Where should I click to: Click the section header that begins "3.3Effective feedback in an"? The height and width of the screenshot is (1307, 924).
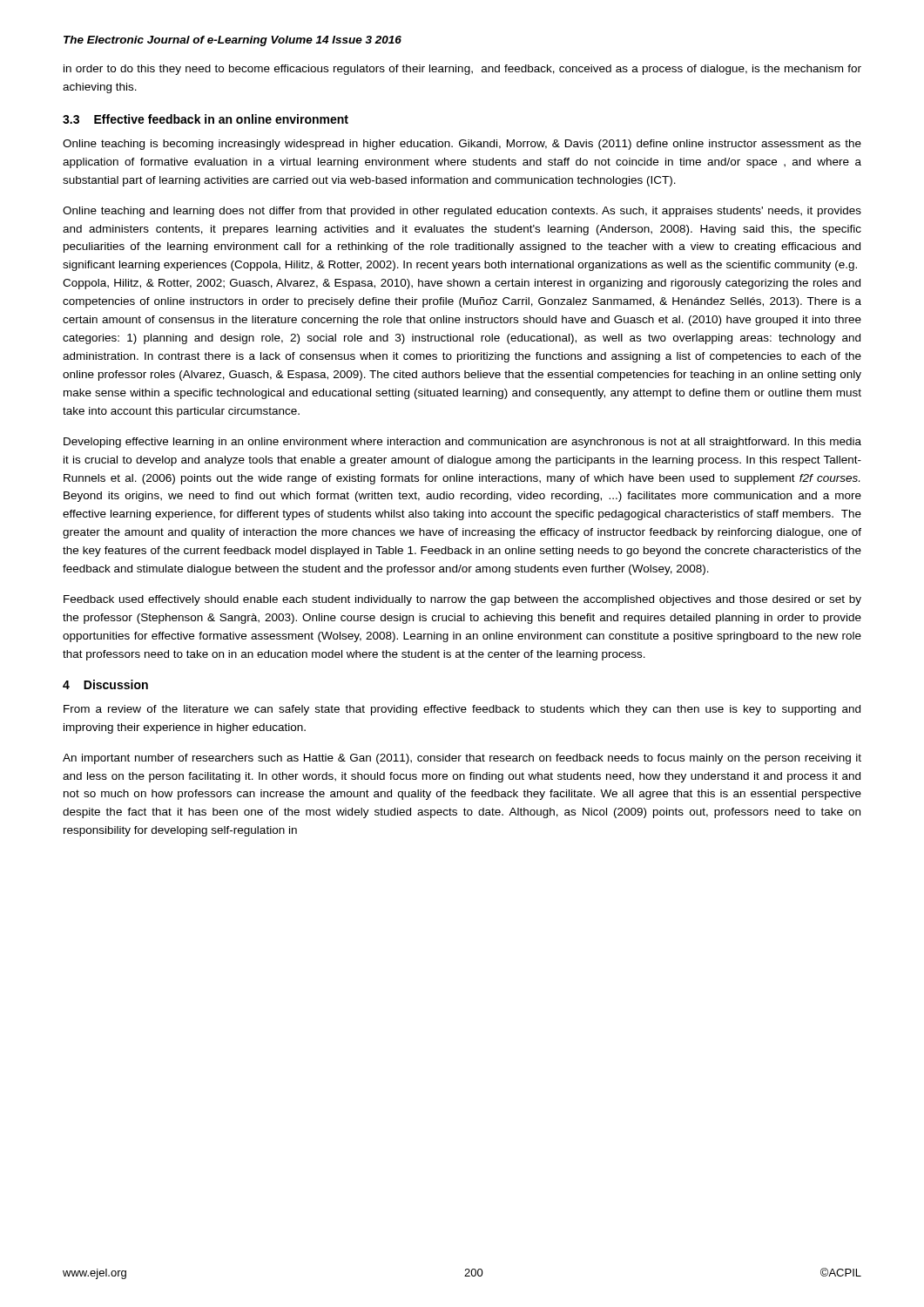point(206,119)
